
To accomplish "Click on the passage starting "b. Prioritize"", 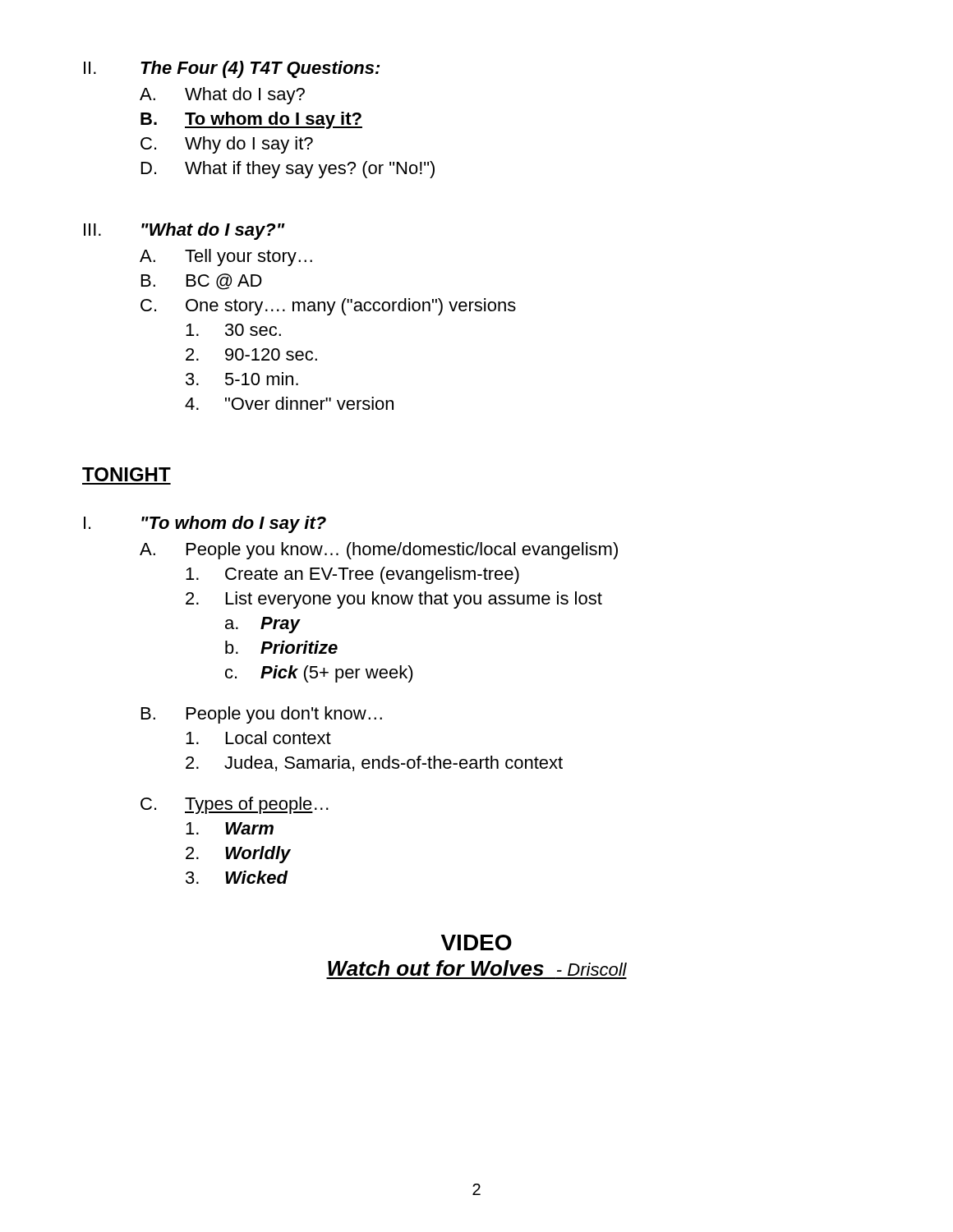I will [281, 648].
